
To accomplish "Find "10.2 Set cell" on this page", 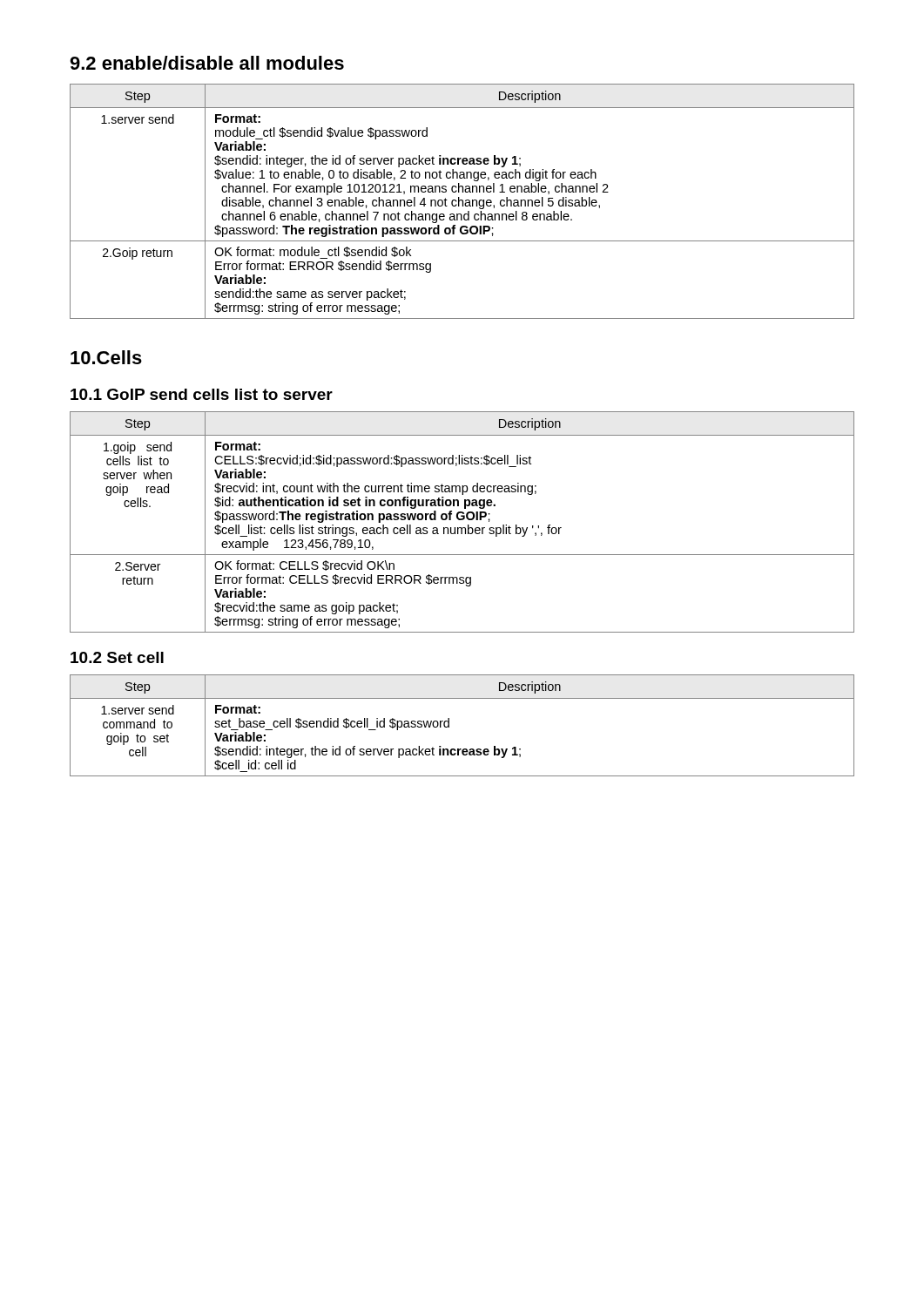I will [x=117, y=657].
